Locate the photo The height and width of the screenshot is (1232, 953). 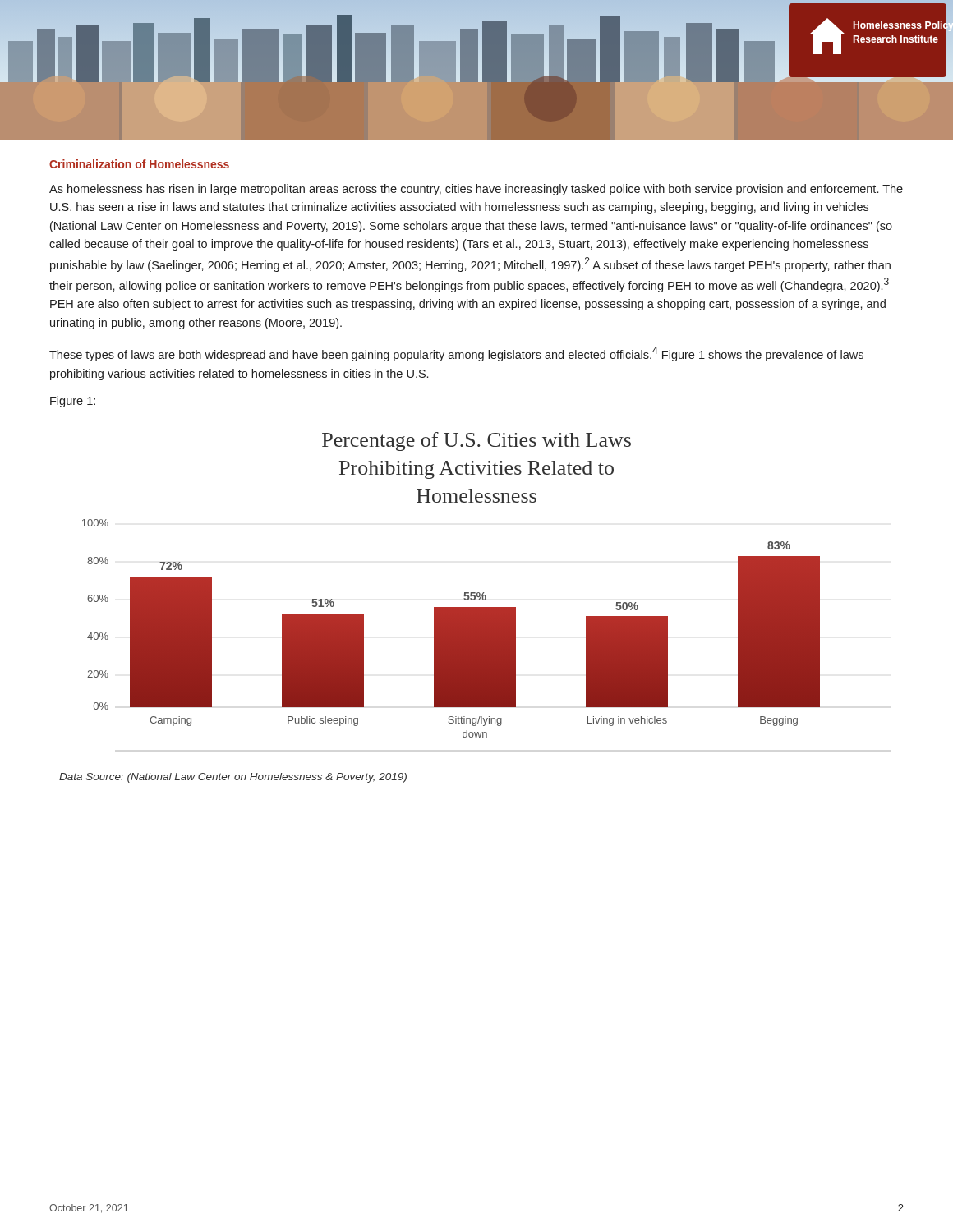coord(476,70)
